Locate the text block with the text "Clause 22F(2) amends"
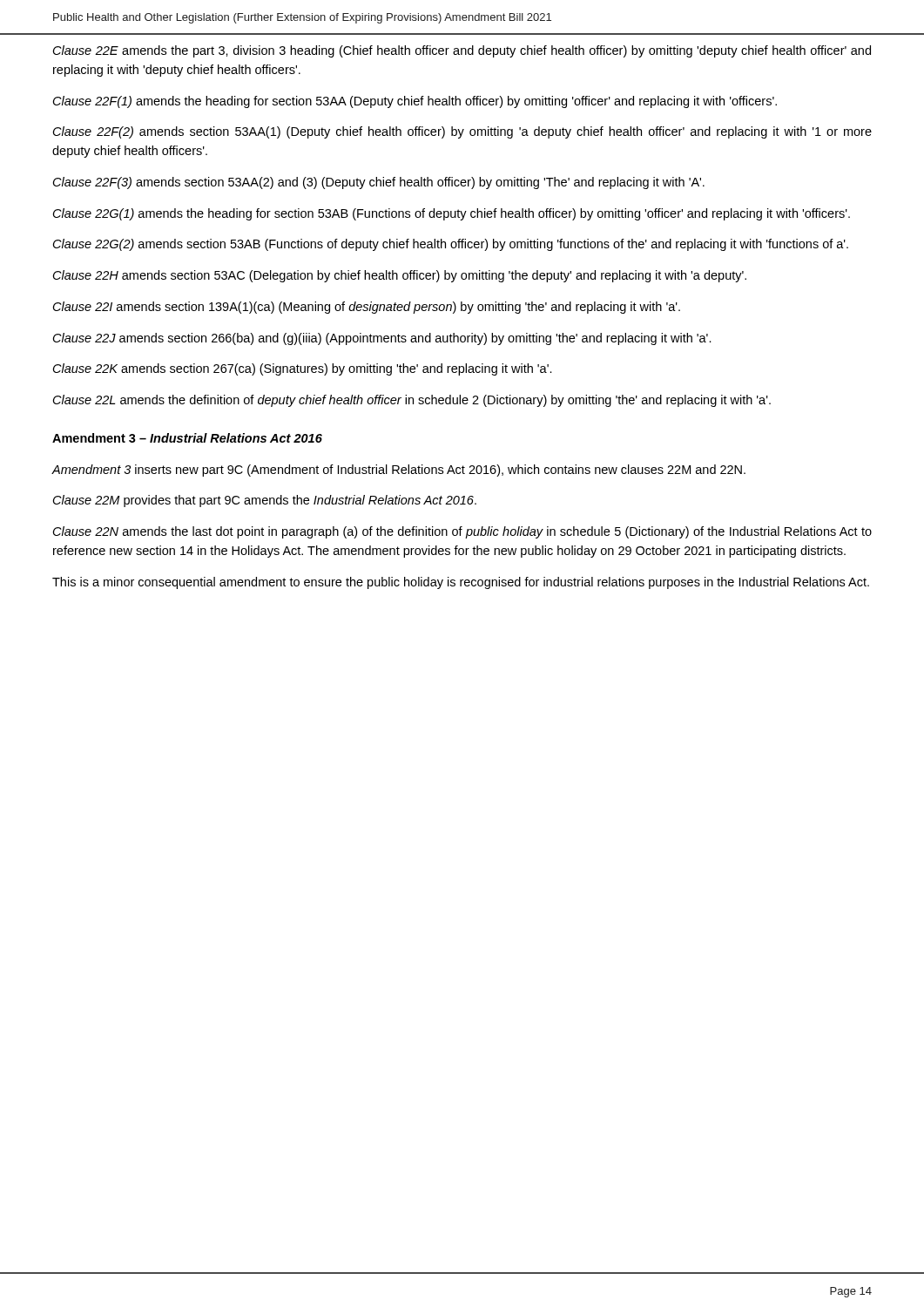The image size is (924, 1307). click(x=462, y=141)
